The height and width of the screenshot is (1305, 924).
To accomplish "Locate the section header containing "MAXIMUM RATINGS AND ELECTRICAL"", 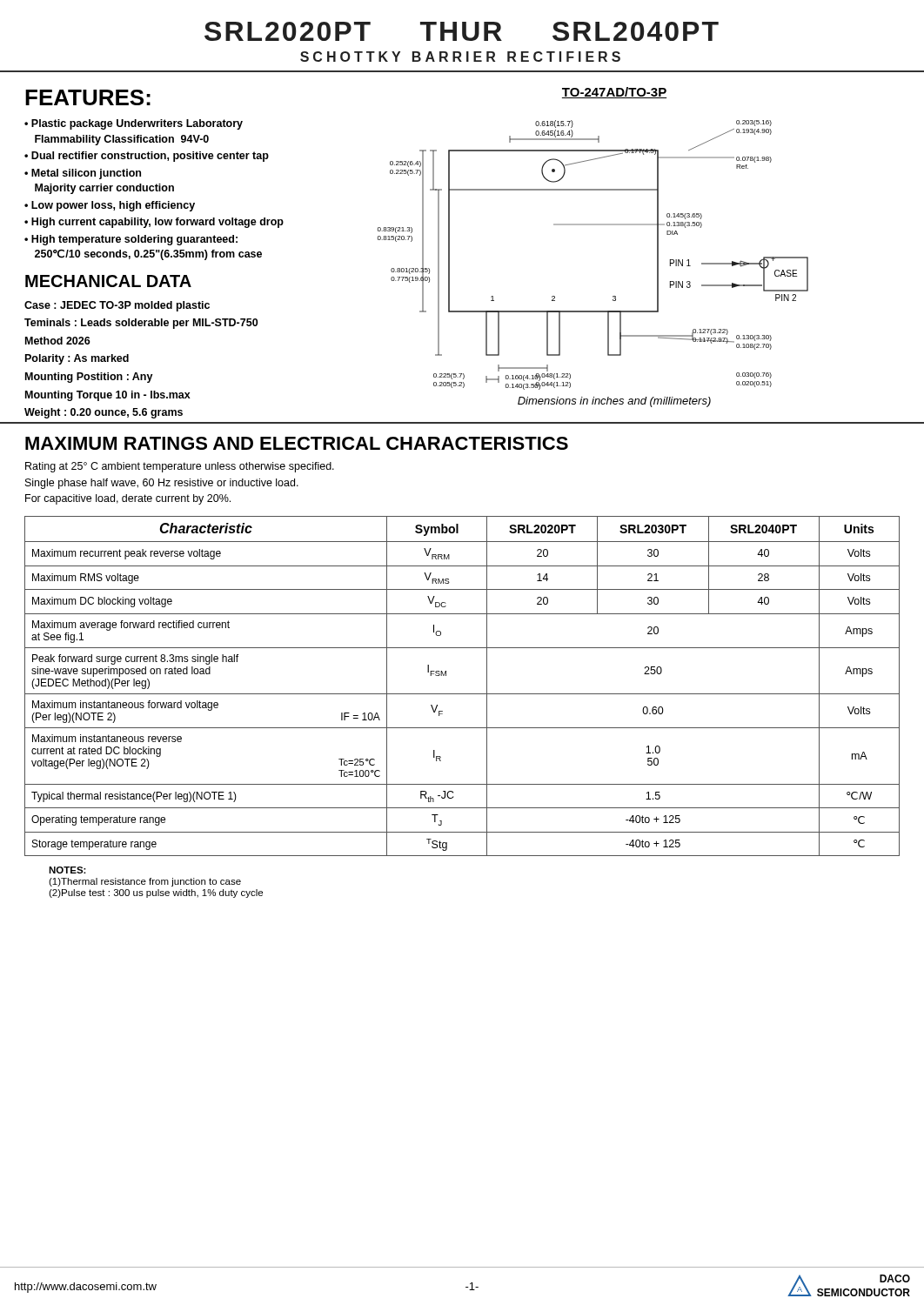I will (296, 443).
